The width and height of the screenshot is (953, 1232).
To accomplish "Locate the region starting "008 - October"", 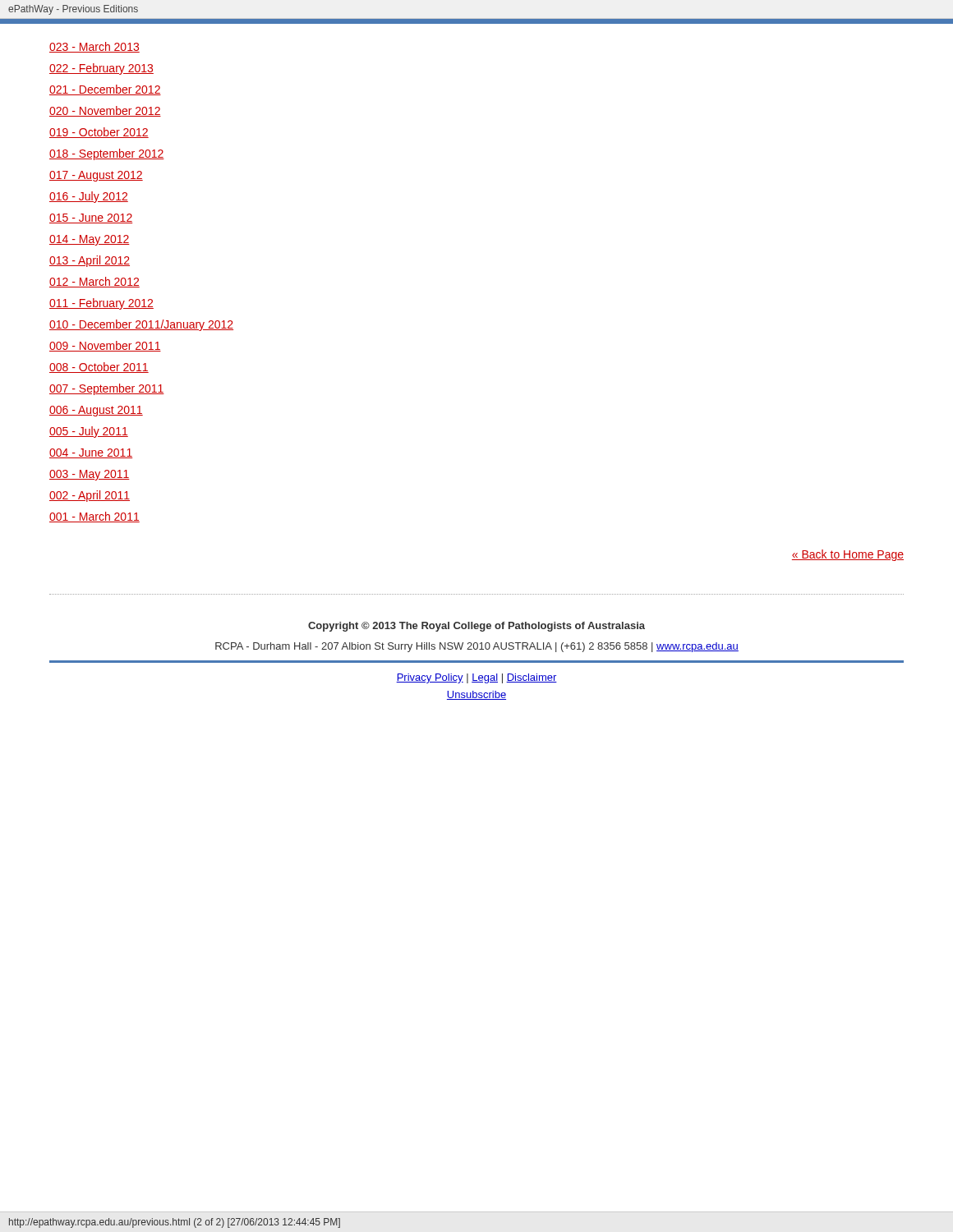I will [99, 368].
